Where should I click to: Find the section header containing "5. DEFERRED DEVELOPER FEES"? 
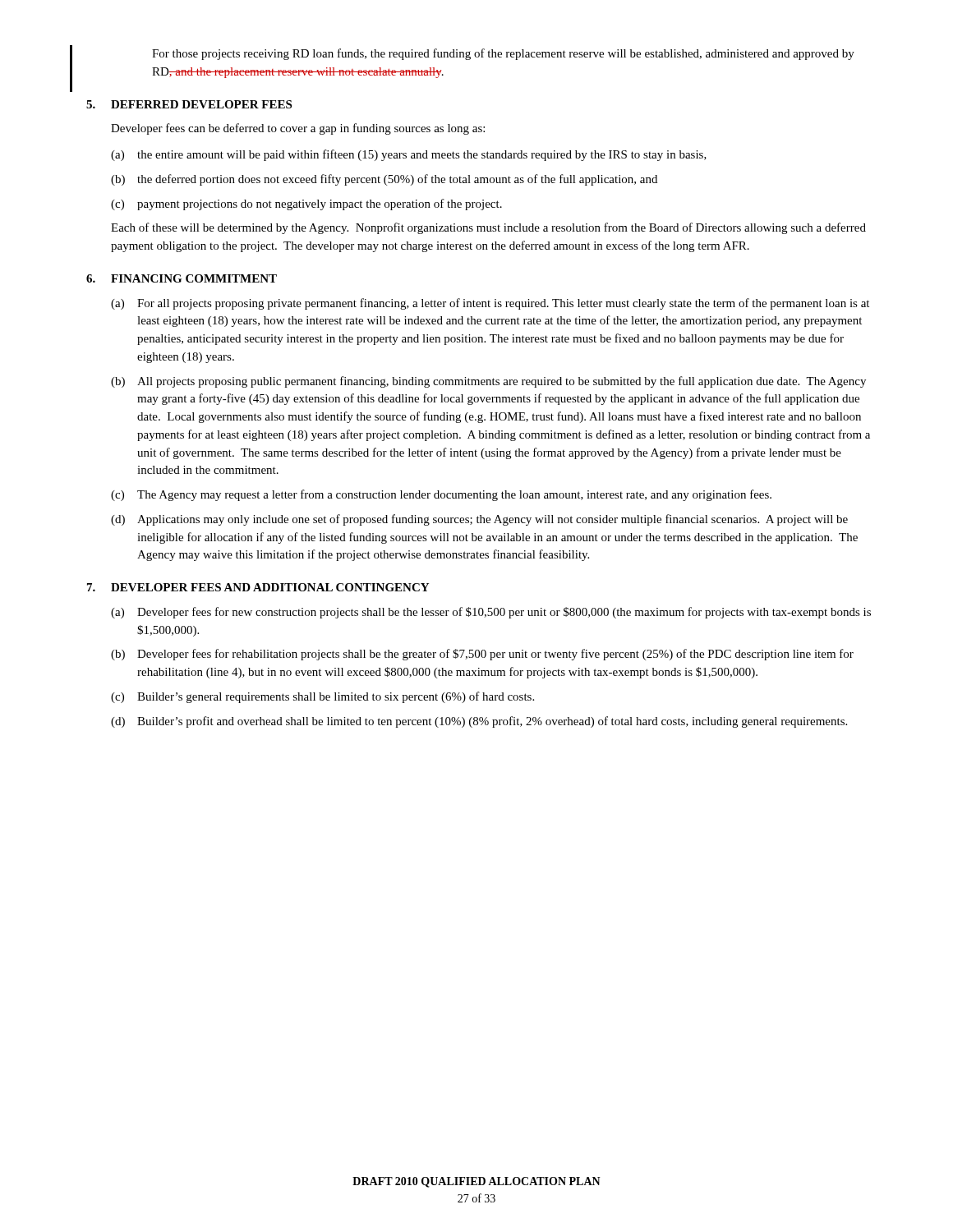point(189,105)
